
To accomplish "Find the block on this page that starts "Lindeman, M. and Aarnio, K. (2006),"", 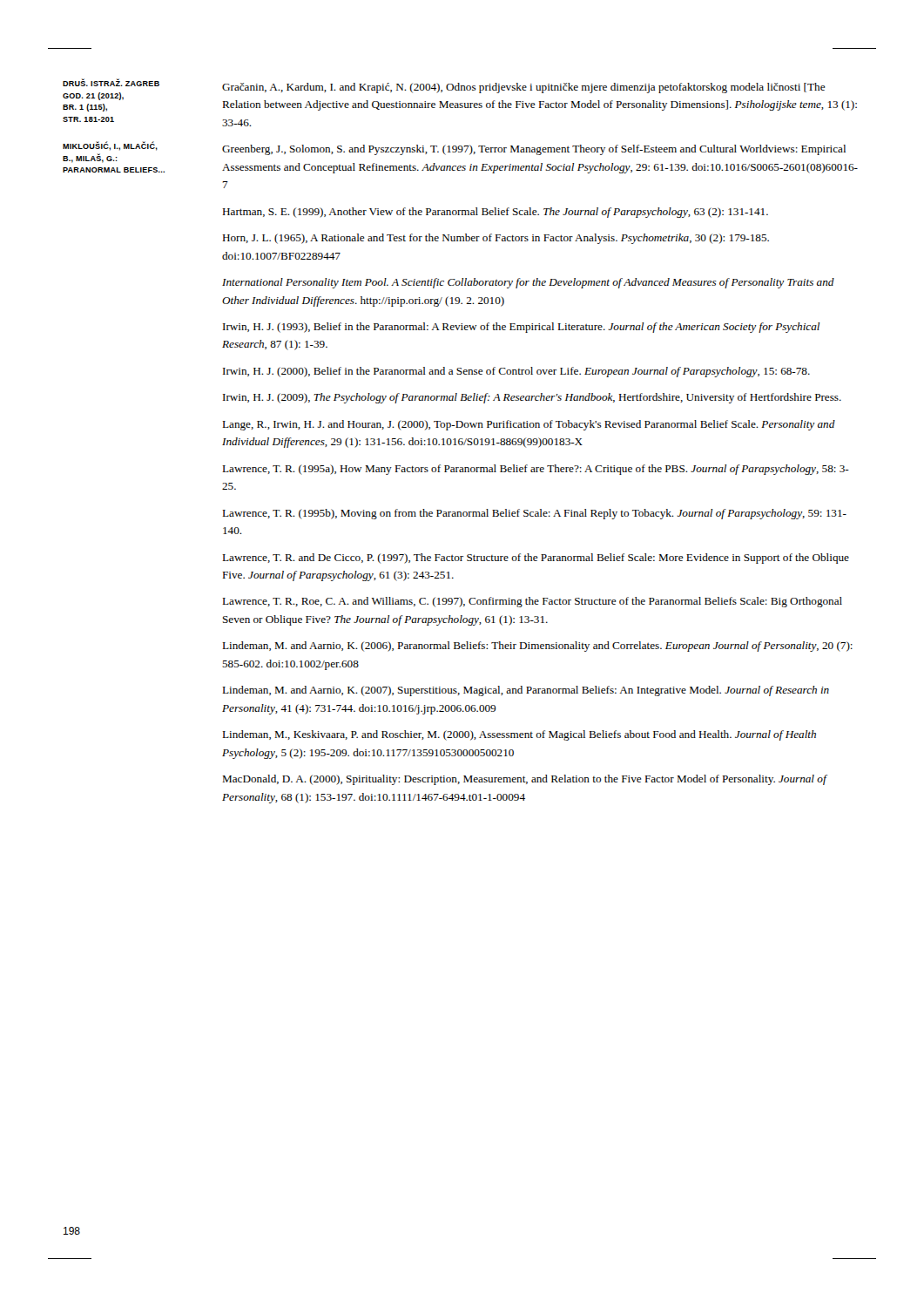I will (x=537, y=654).
